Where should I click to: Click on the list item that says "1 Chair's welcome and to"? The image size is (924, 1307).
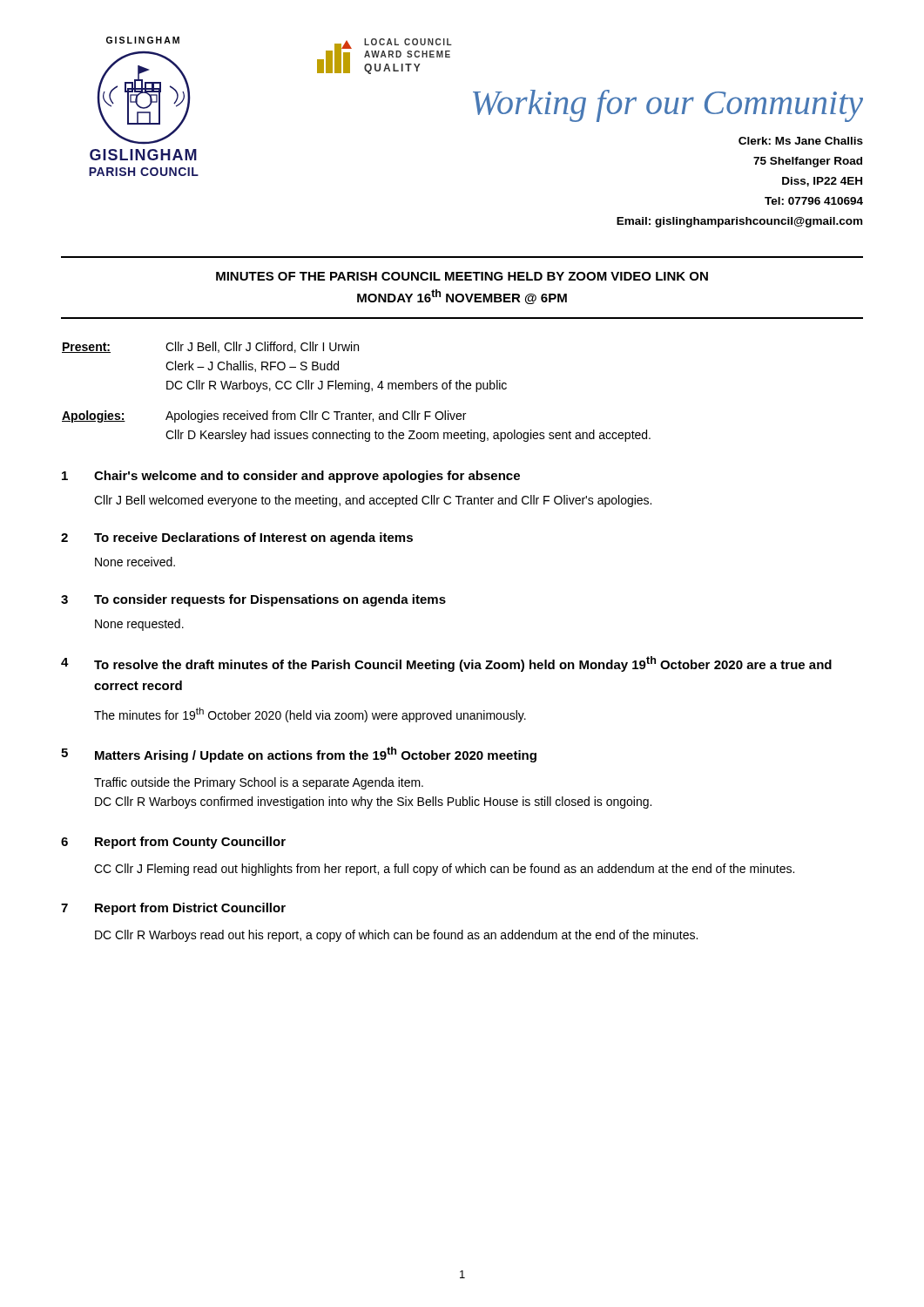(x=462, y=487)
